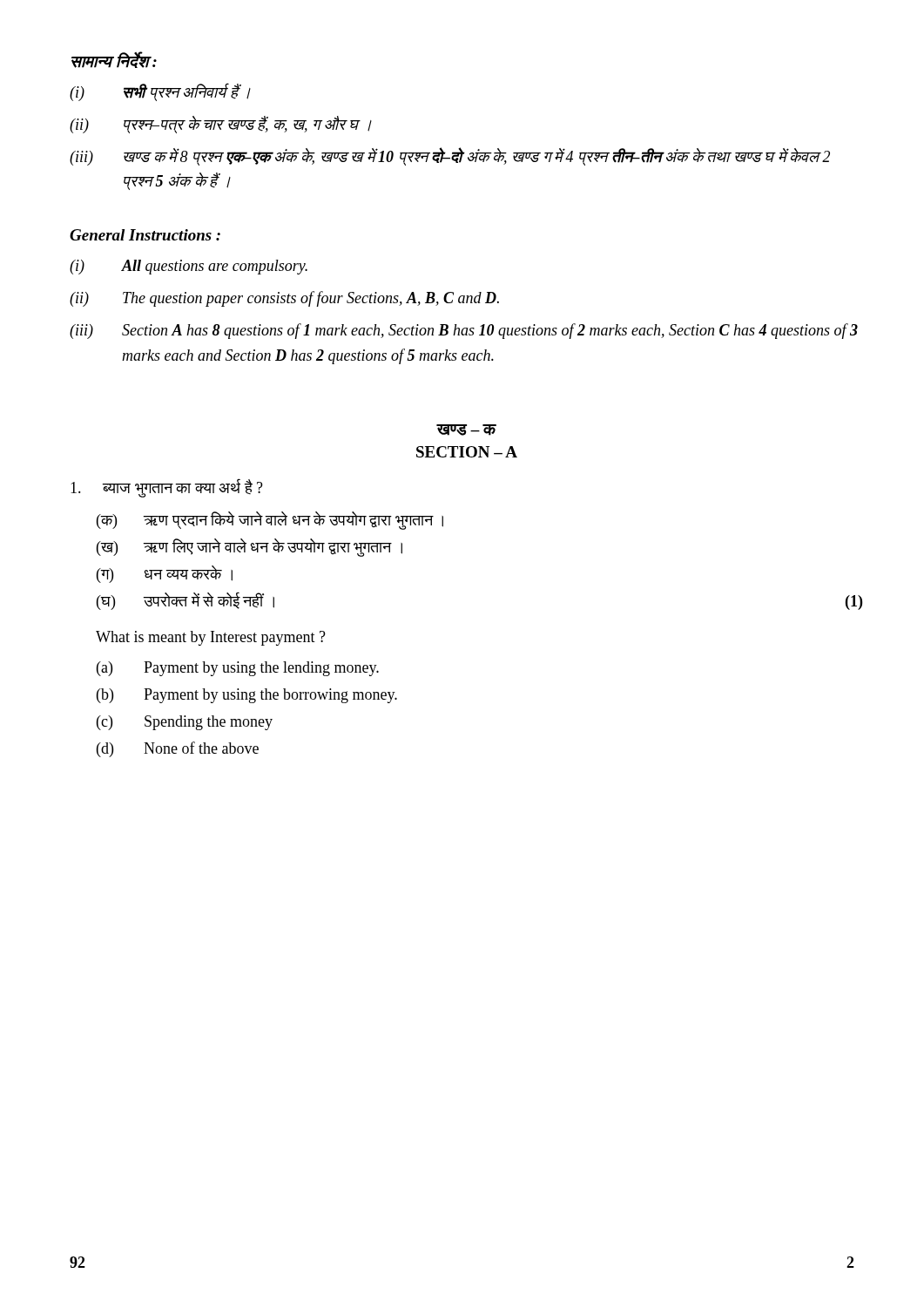This screenshot has height=1307, width=924.
Task: Find "(d) None of the above" on this page
Action: (x=177, y=749)
